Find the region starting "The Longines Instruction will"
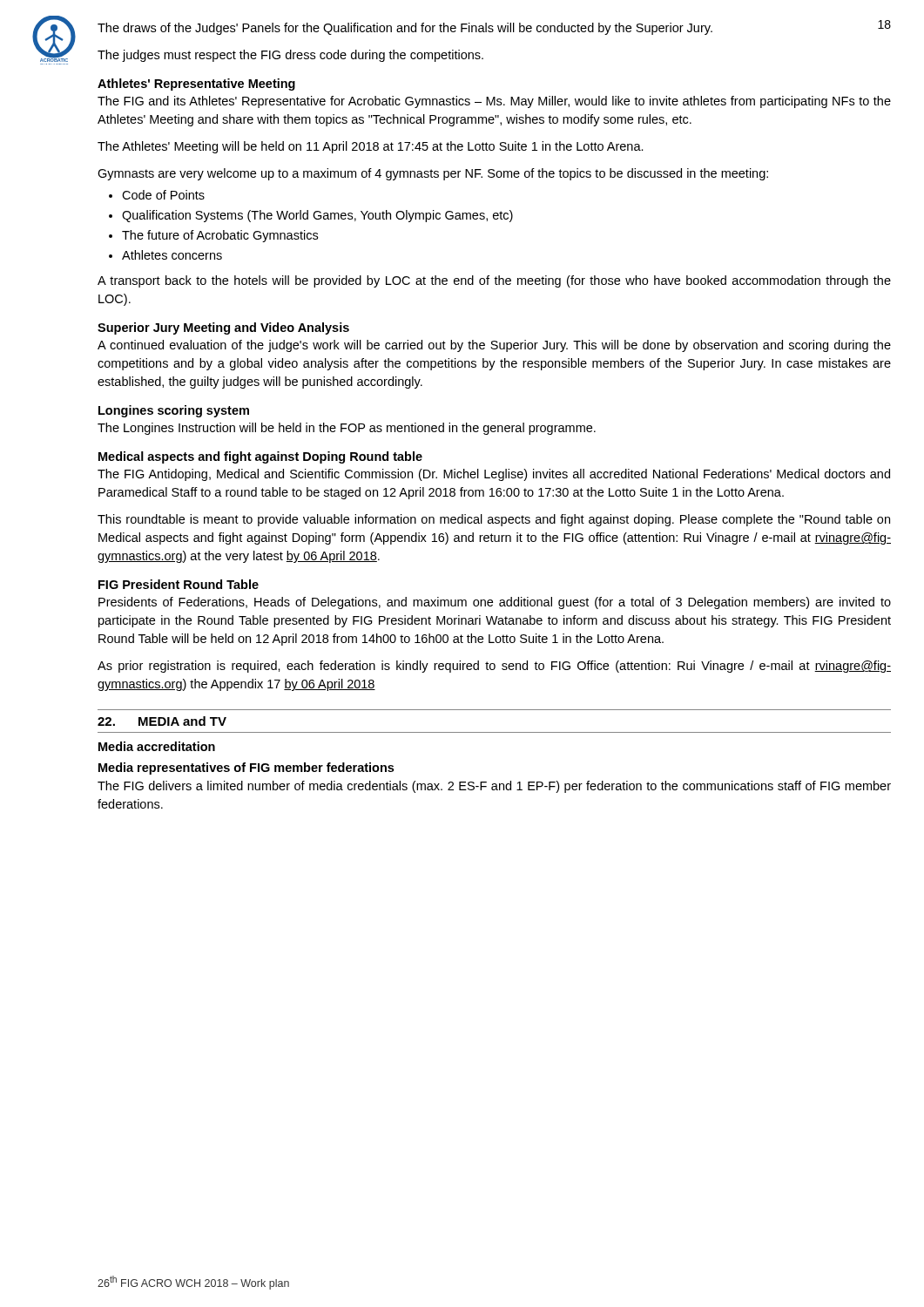 point(347,428)
